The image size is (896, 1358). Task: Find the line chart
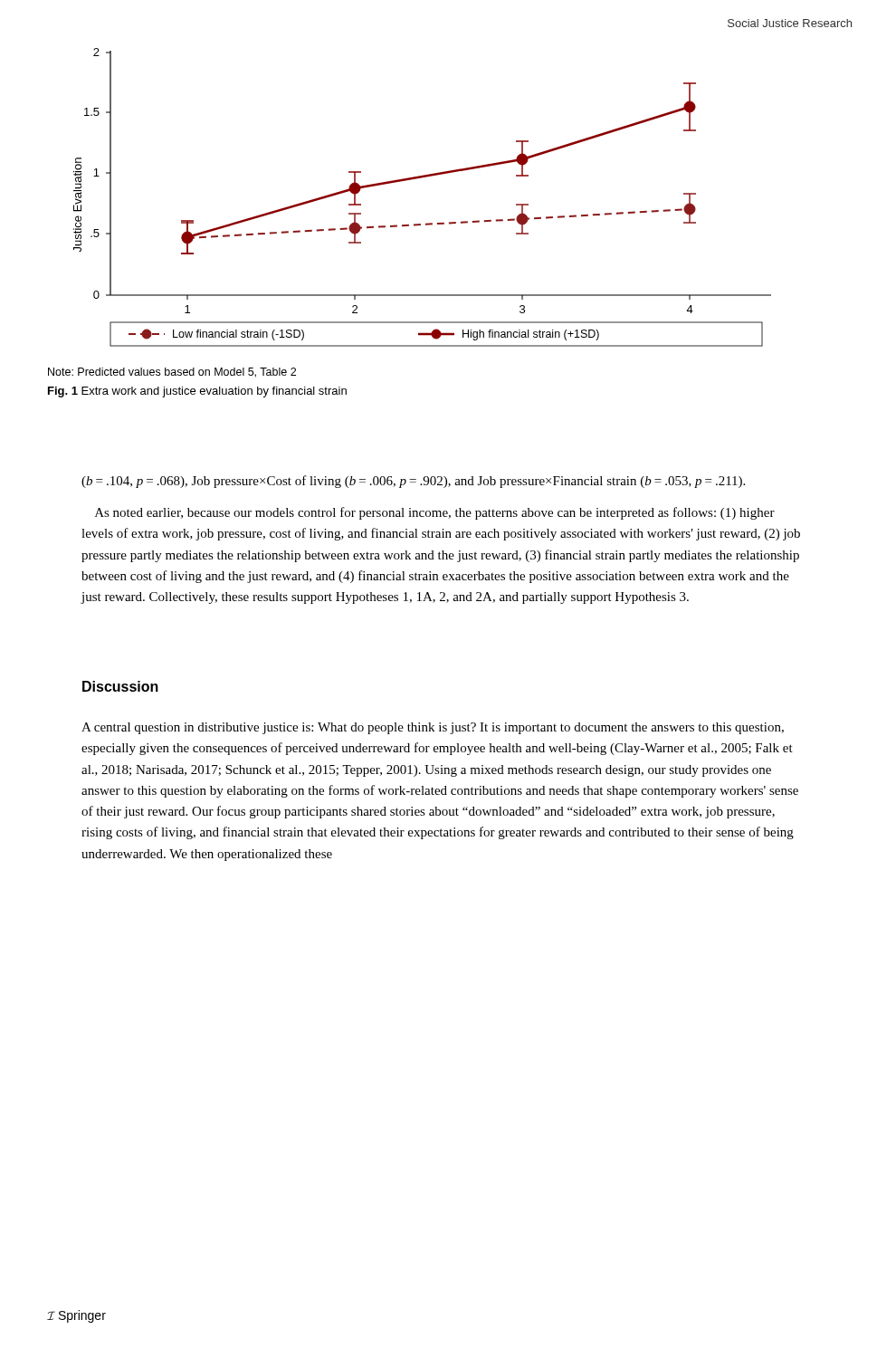coord(441,215)
